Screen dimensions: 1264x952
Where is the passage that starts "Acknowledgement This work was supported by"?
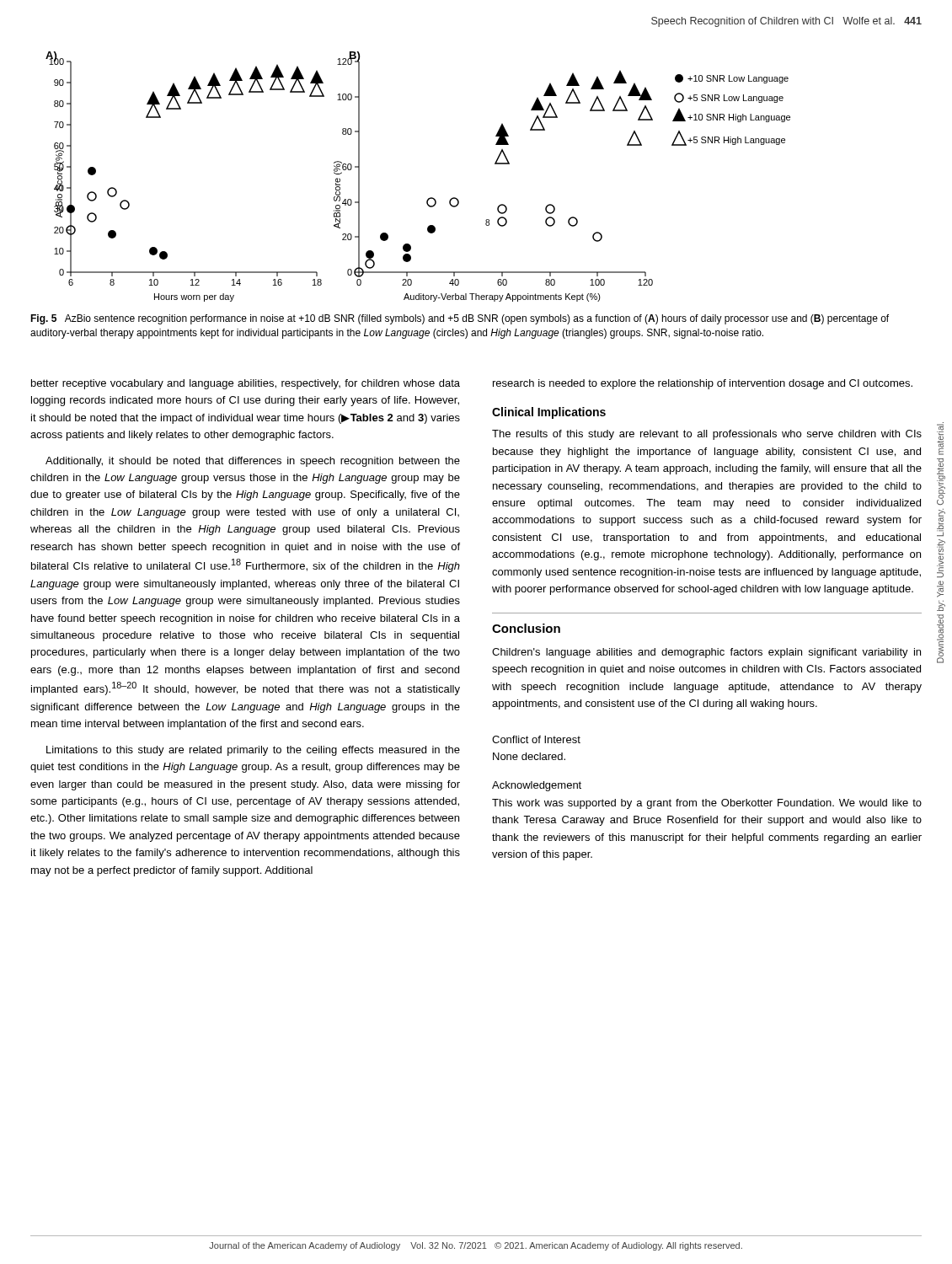[707, 820]
